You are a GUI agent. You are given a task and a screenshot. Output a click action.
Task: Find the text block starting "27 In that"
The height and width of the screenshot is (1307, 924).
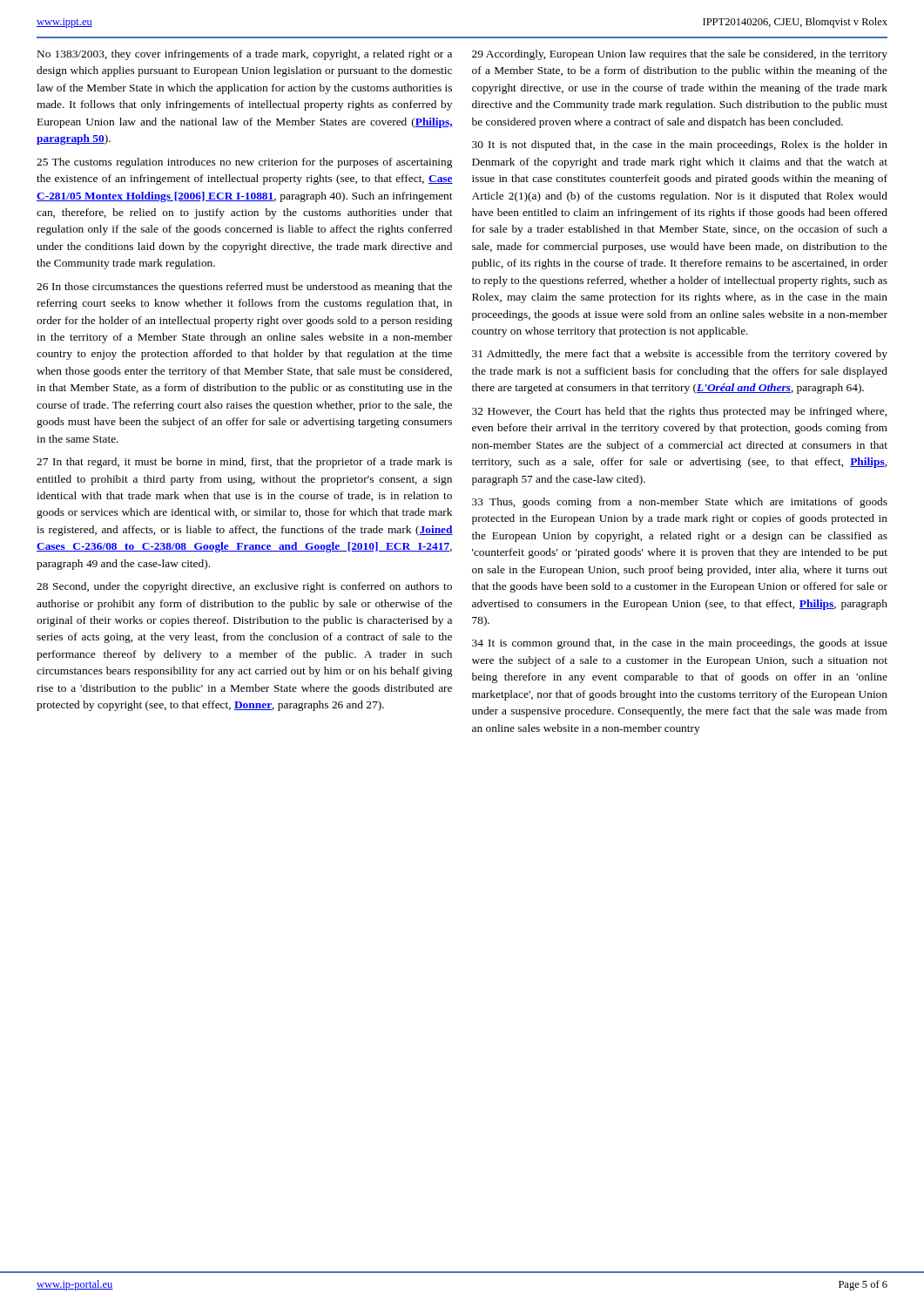tap(244, 512)
